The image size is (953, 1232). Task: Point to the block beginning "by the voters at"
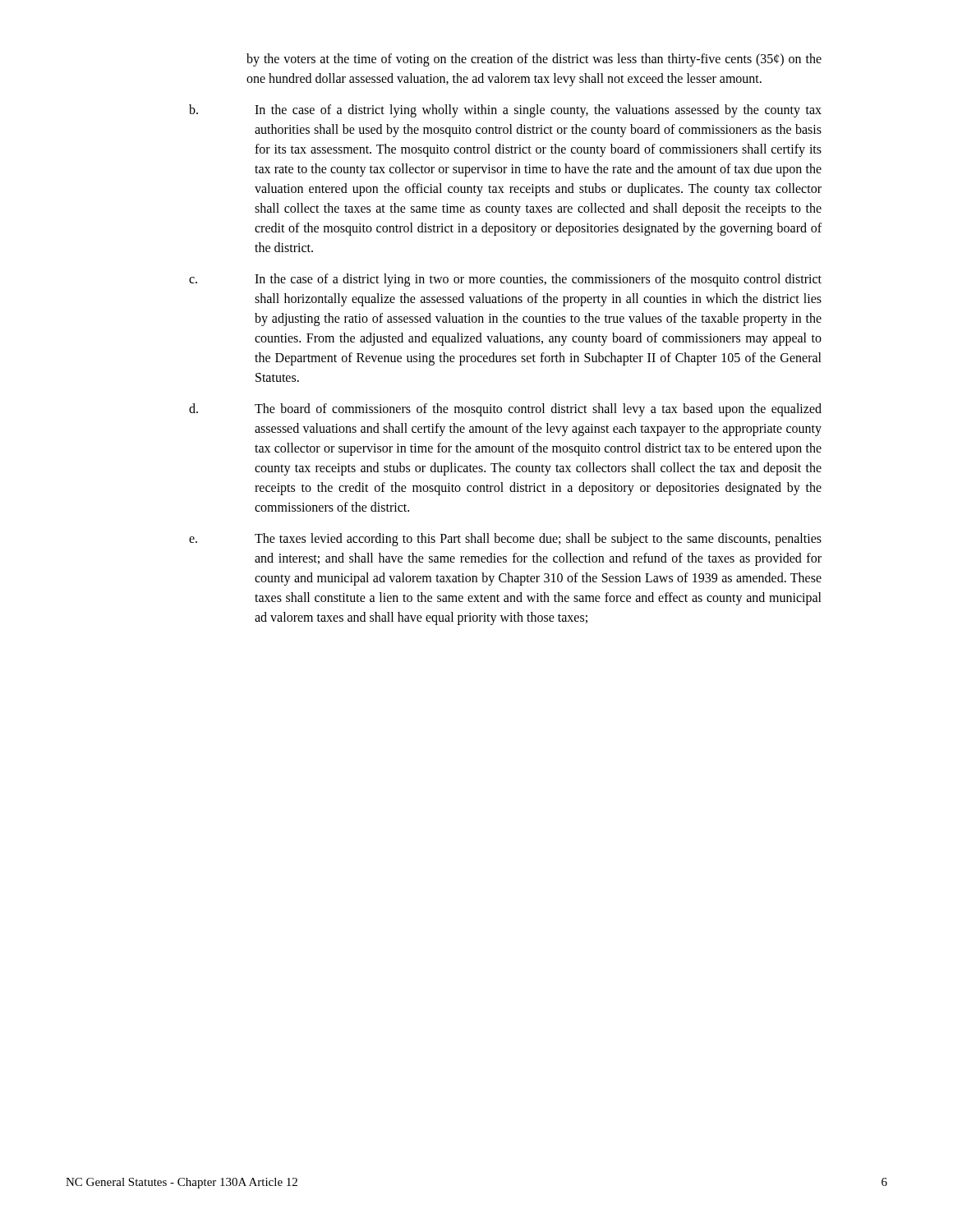[534, 69]
